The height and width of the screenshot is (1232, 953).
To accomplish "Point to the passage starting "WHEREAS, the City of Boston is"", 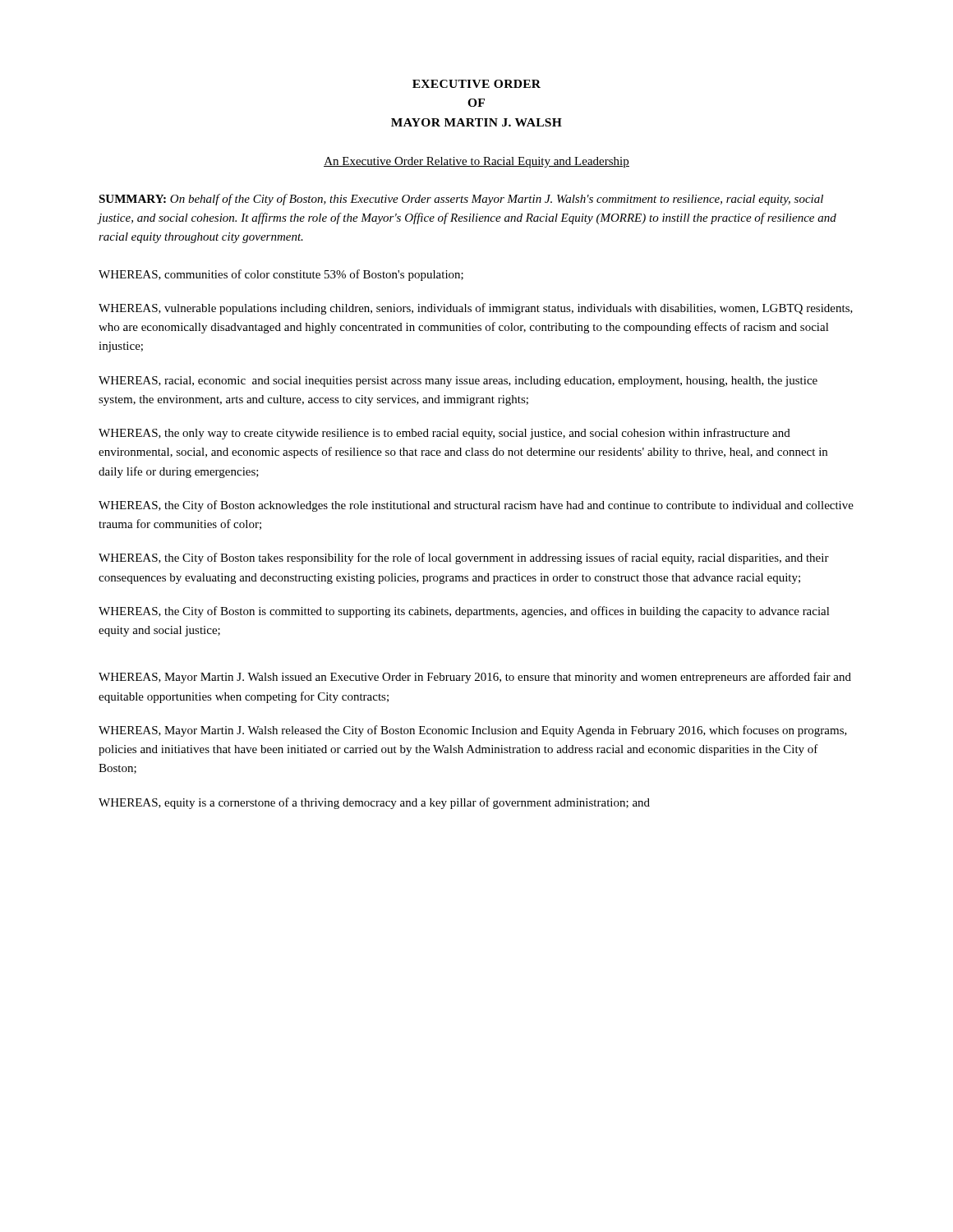I will pyautogui.click(x=464, y=620).
